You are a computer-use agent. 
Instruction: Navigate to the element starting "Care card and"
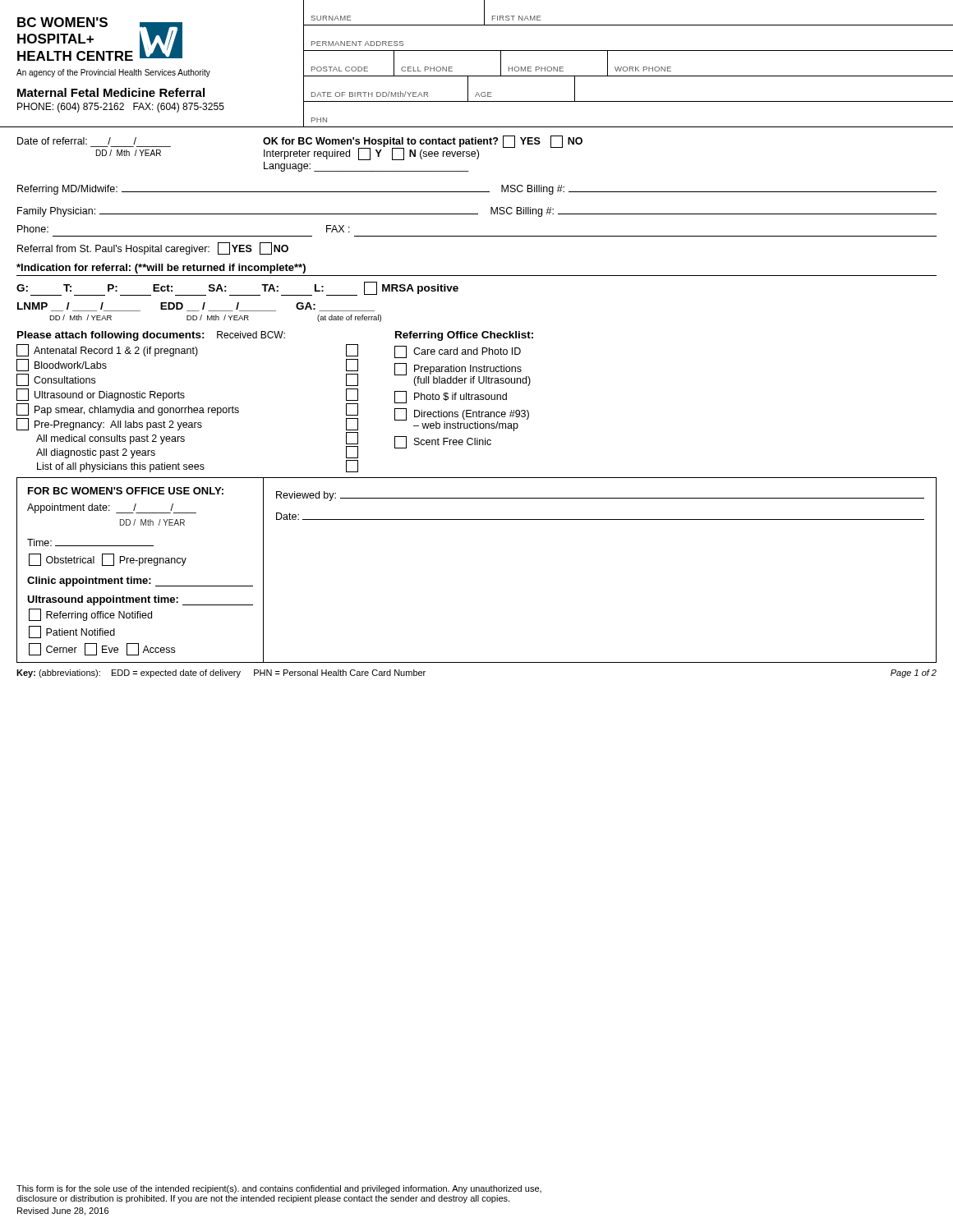[458, 352]
